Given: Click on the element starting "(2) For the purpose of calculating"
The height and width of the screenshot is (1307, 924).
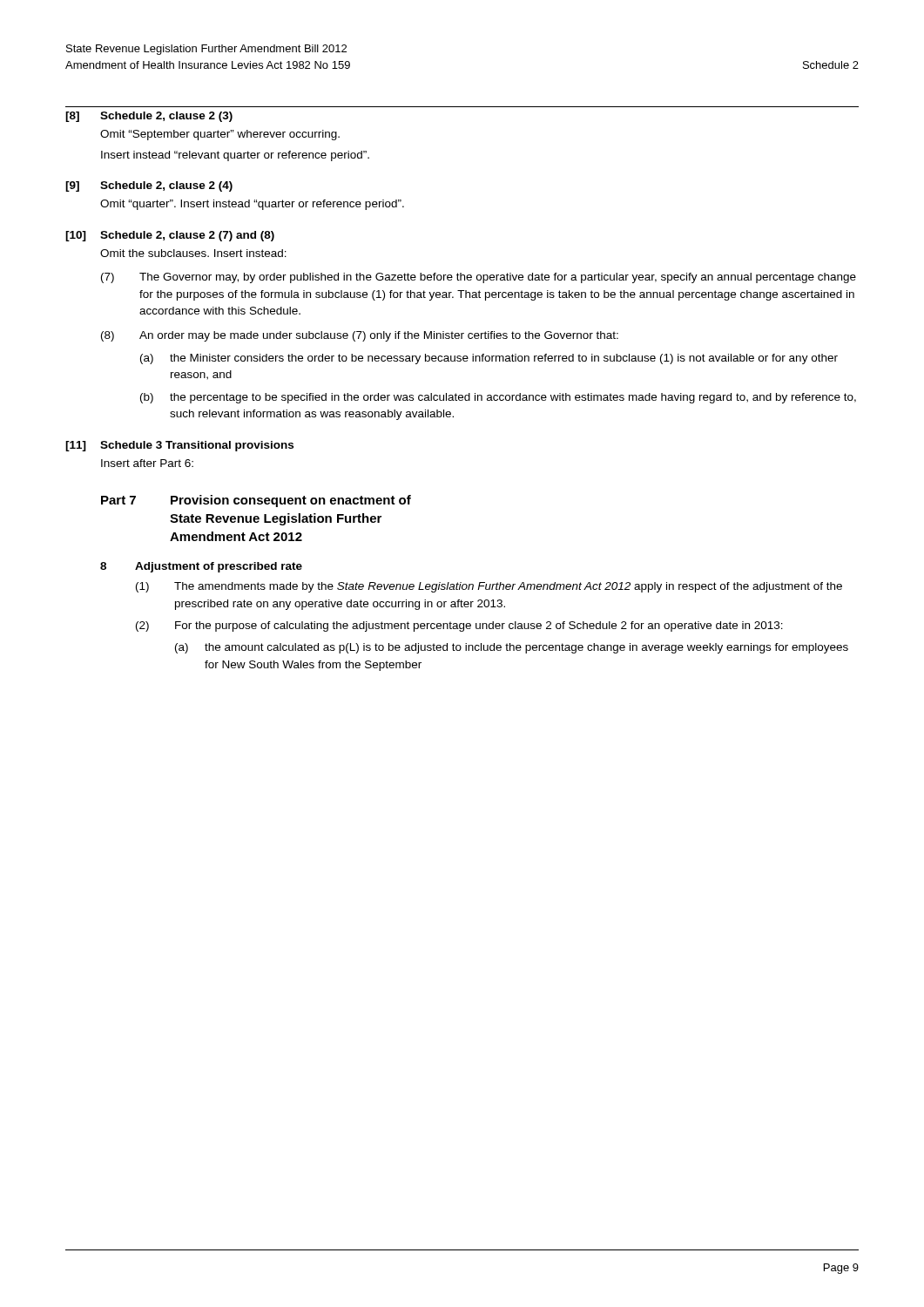Looking at the screenshot, I should (x=497, y=645).
